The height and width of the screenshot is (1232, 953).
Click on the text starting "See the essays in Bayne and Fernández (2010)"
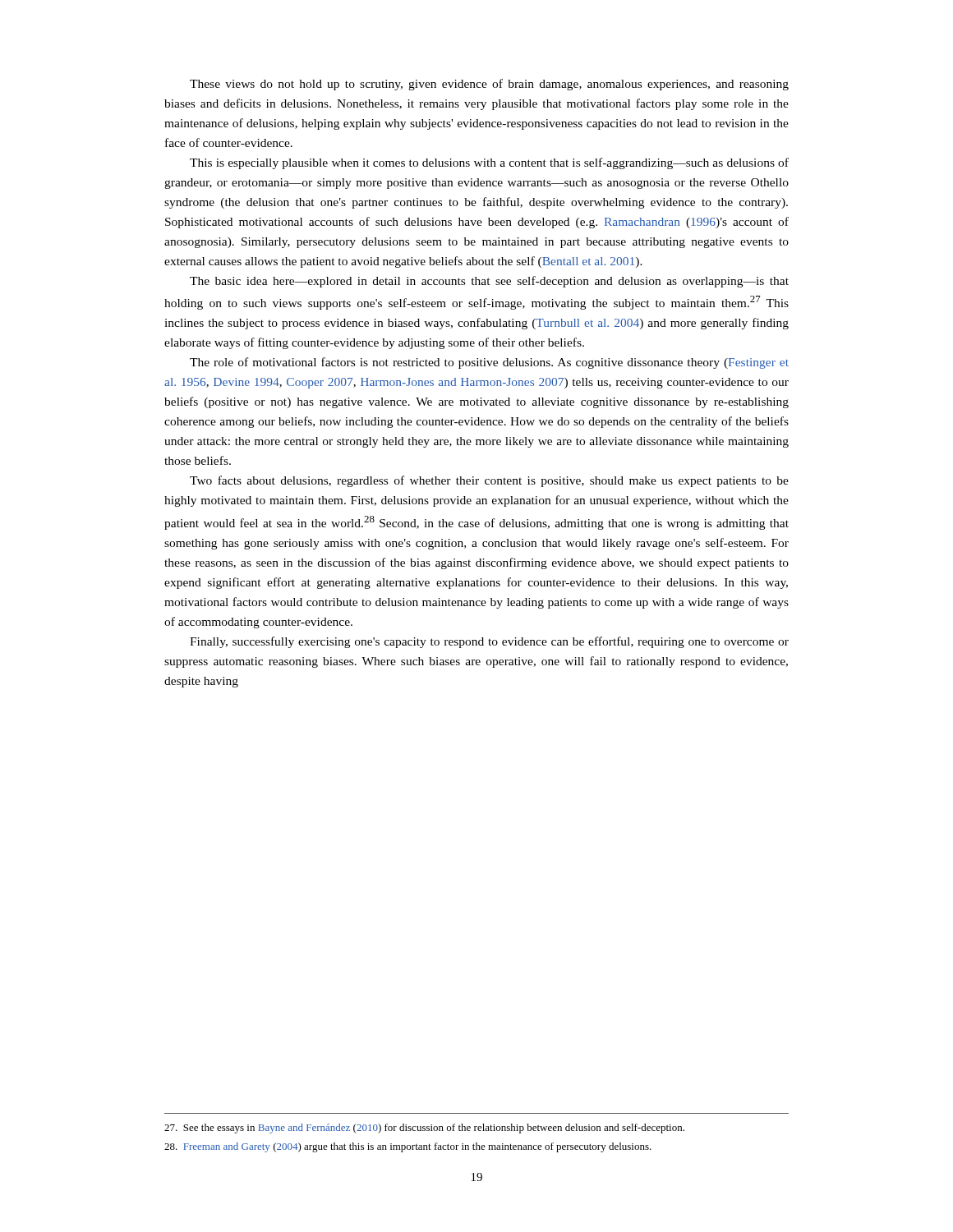click(425, 1128)
